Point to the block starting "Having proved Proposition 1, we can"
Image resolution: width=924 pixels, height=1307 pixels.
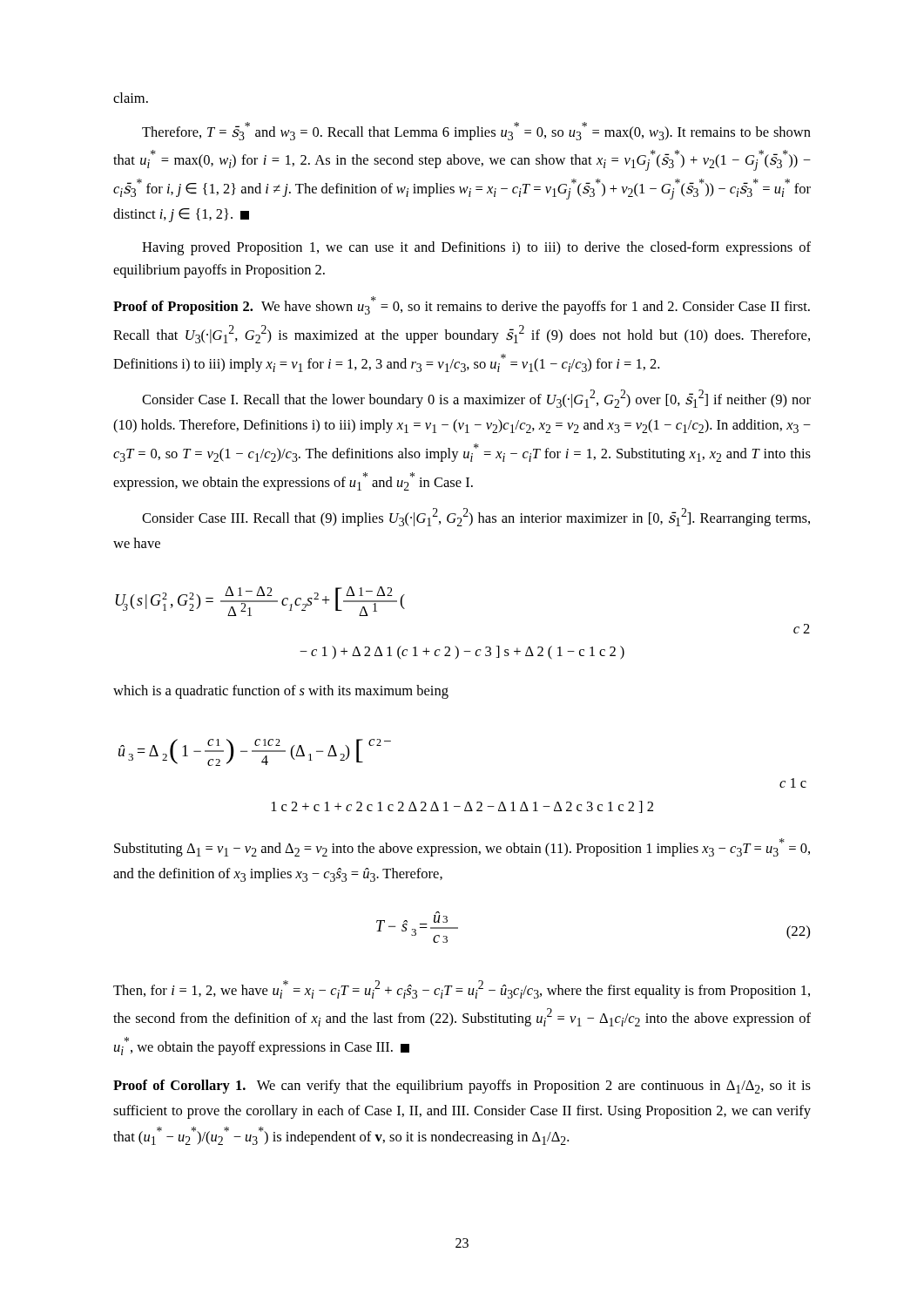tap(462, 259)
